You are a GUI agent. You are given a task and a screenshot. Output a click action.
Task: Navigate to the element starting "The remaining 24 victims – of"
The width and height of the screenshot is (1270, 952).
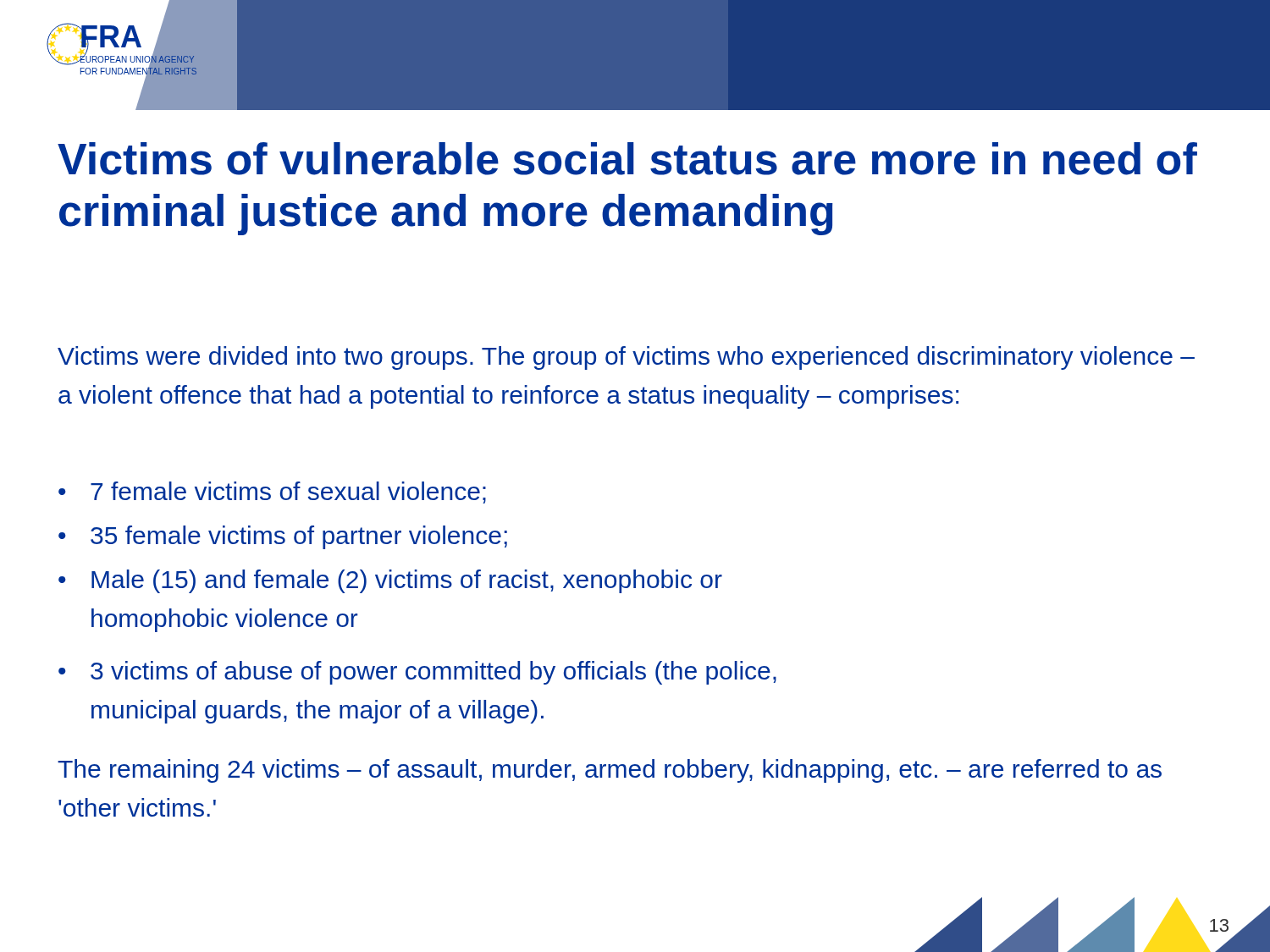point(635,788)
